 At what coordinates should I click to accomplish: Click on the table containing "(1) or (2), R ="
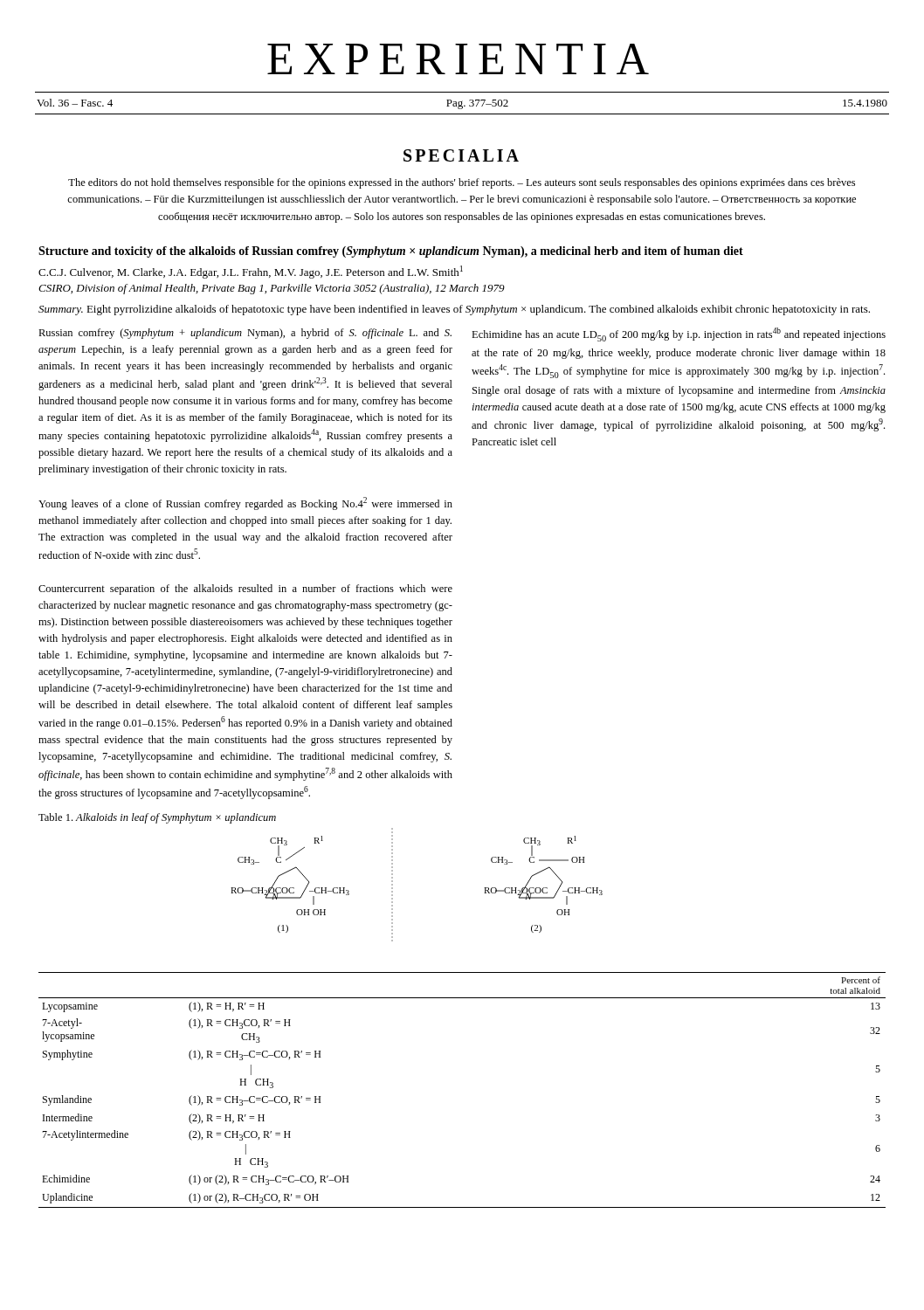(462, 1090)
